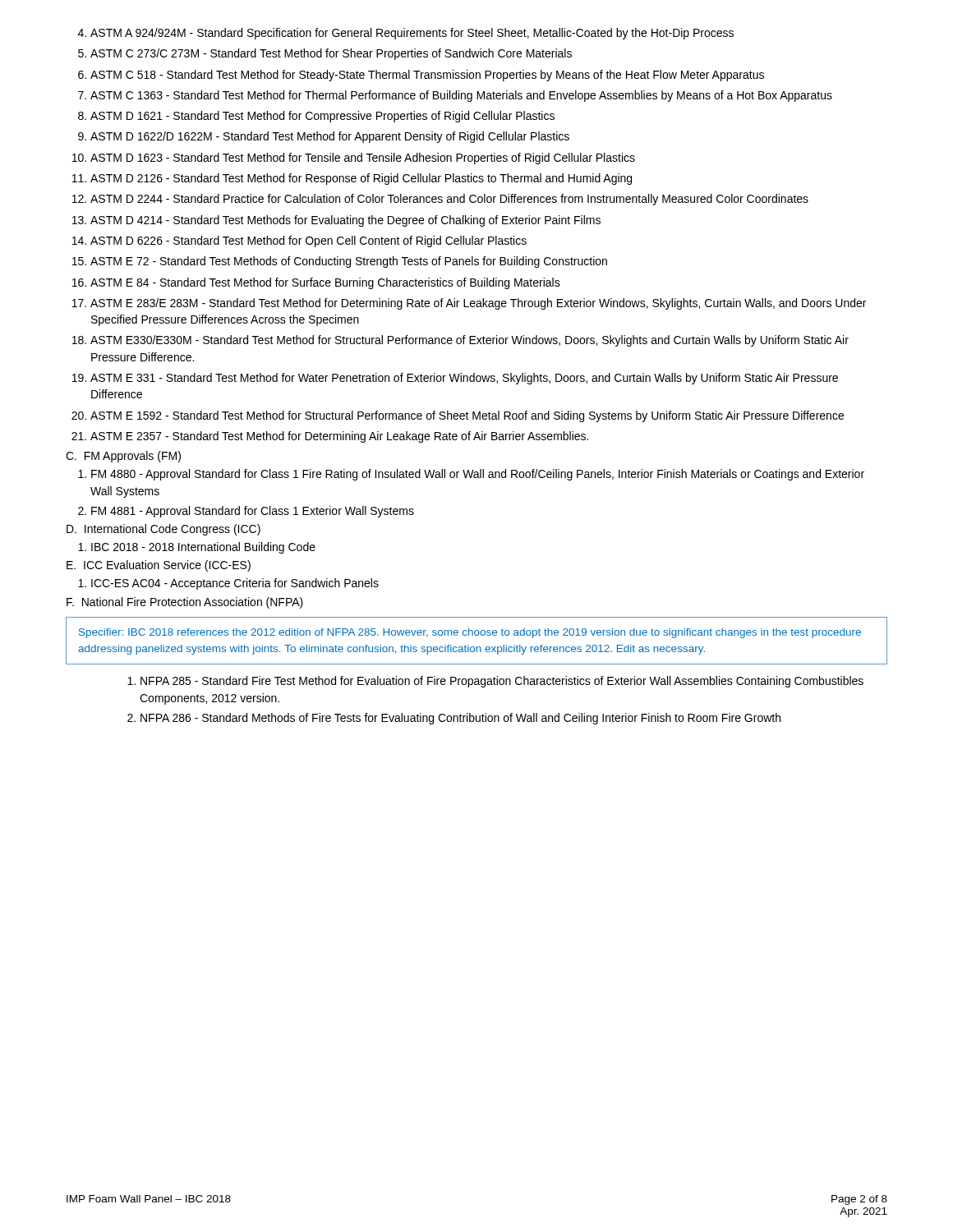953x1232 pixels.
Task: Select the list item that says "ASTM E 283/E 283M"
Action: pos(489,311)
